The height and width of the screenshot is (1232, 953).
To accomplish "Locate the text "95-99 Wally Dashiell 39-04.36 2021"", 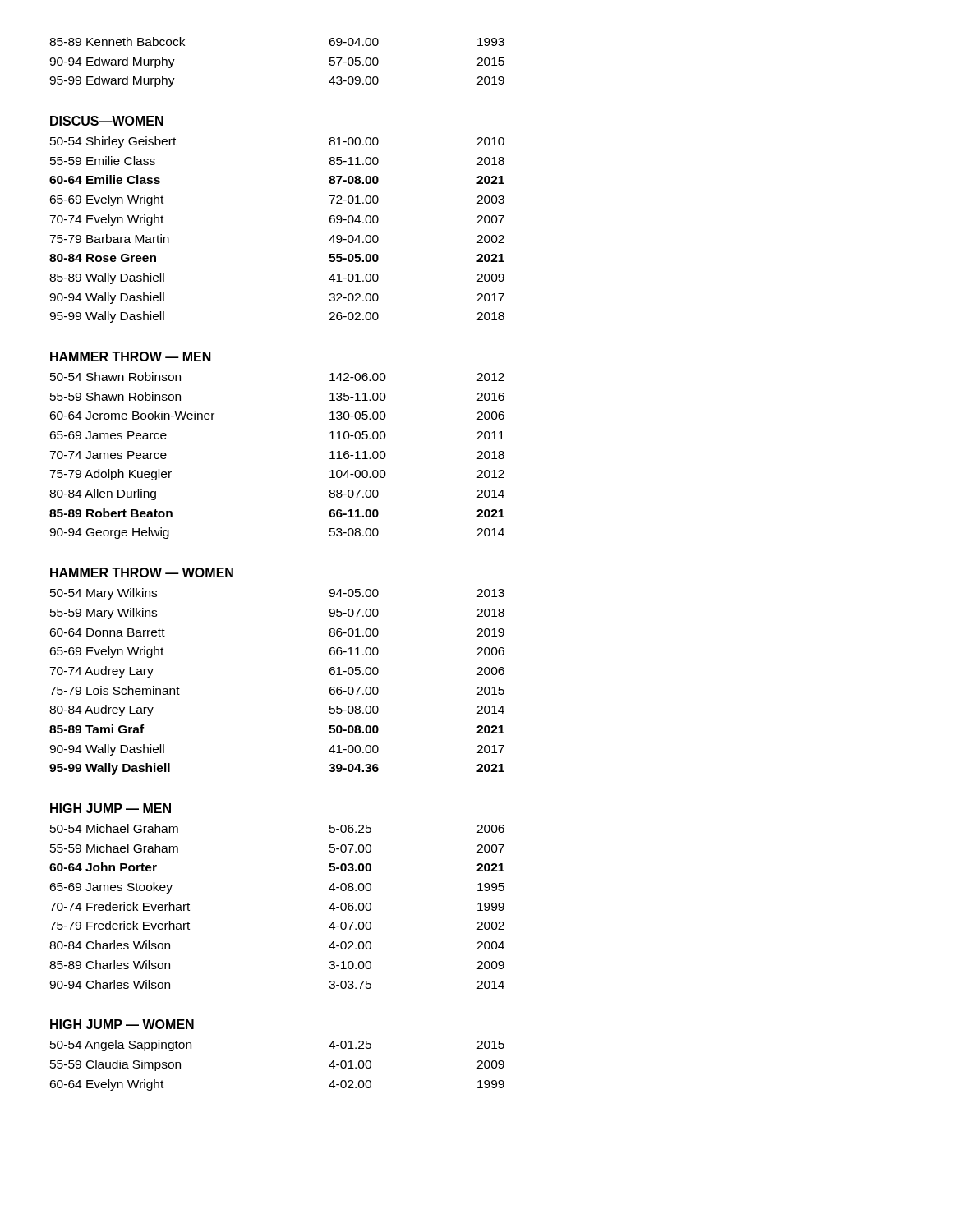I will coord(113,768).
